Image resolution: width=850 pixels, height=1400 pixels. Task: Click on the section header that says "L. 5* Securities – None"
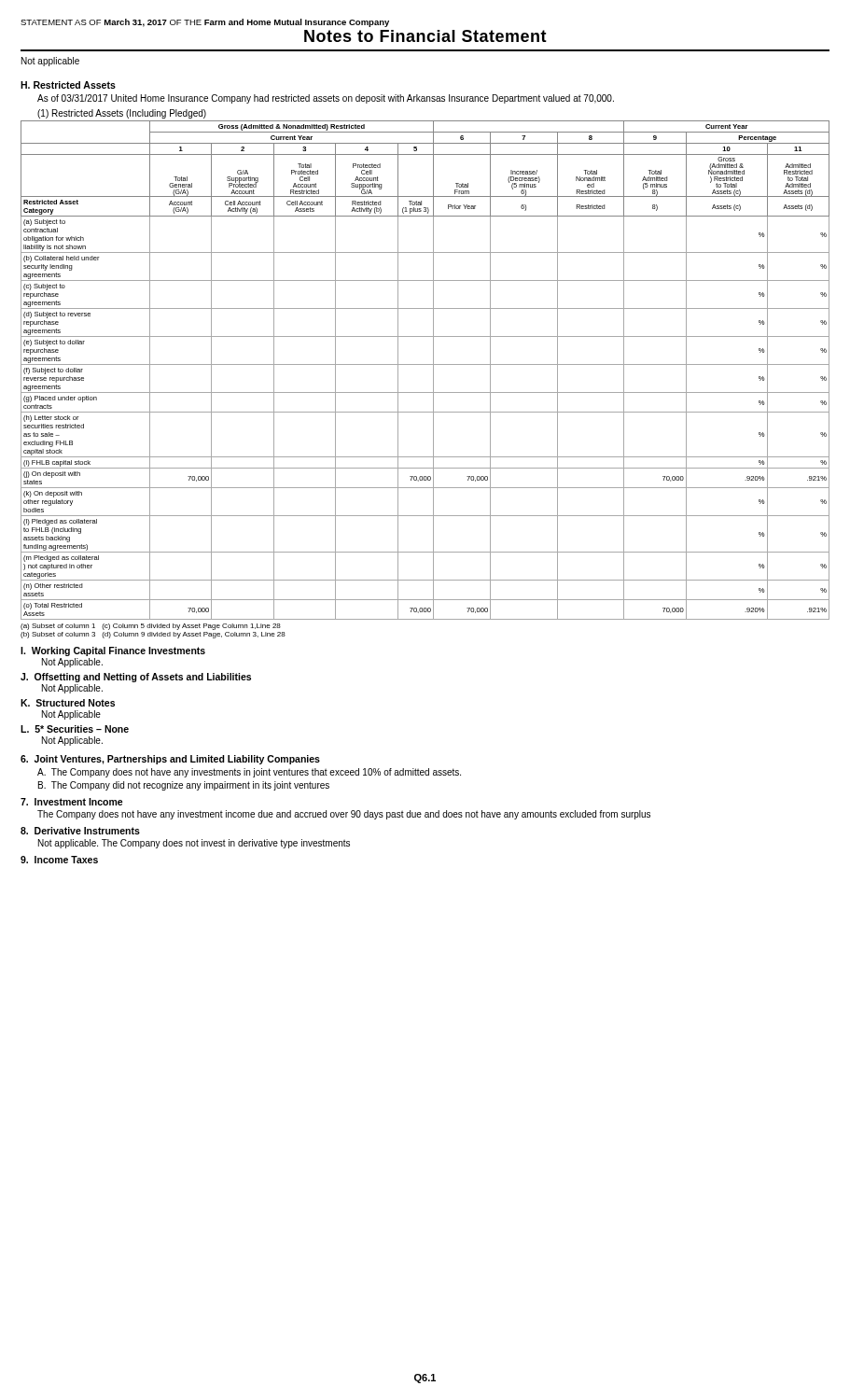(75, 729)
